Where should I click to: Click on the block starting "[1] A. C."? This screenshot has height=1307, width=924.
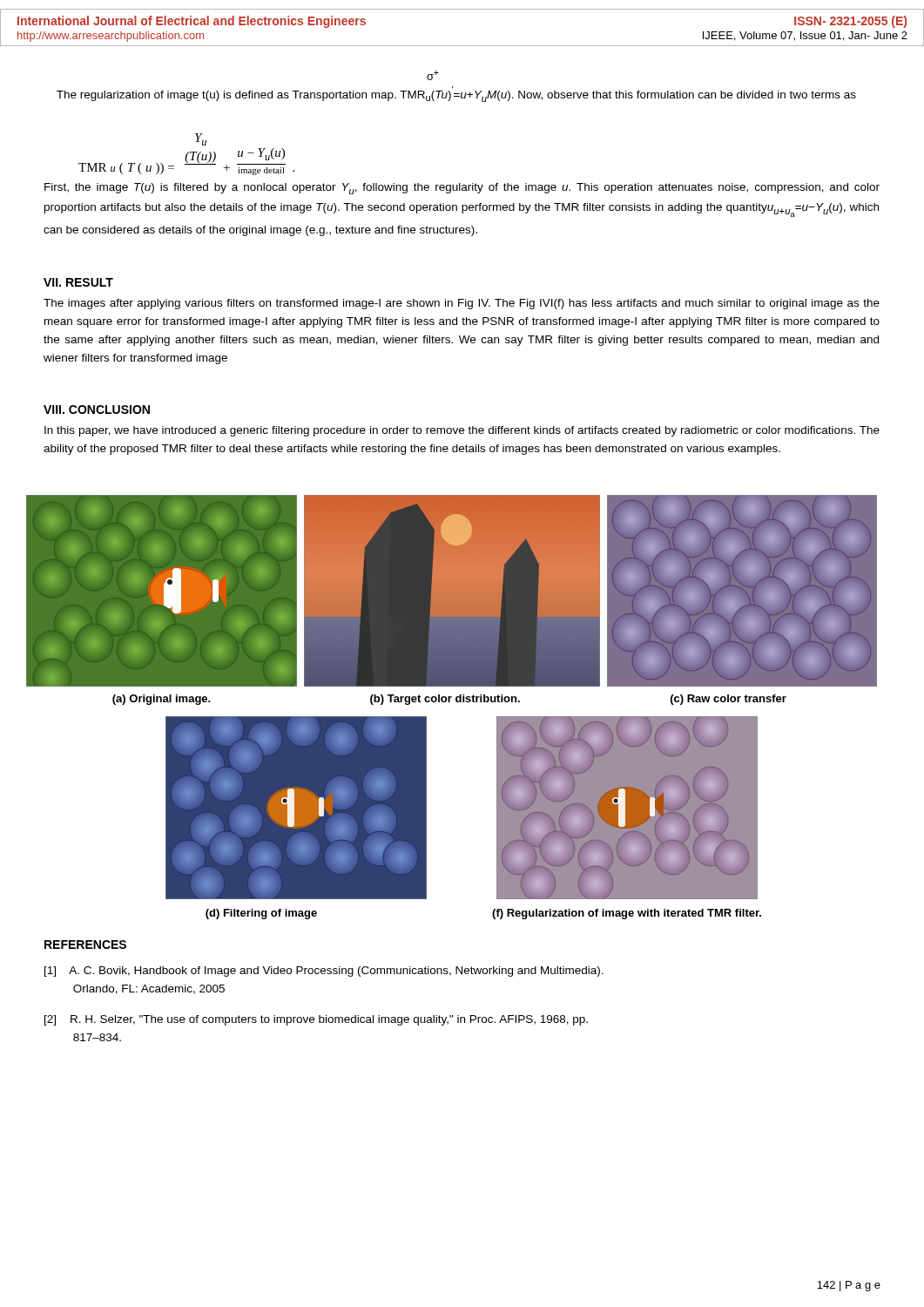(x=324, y=979)
